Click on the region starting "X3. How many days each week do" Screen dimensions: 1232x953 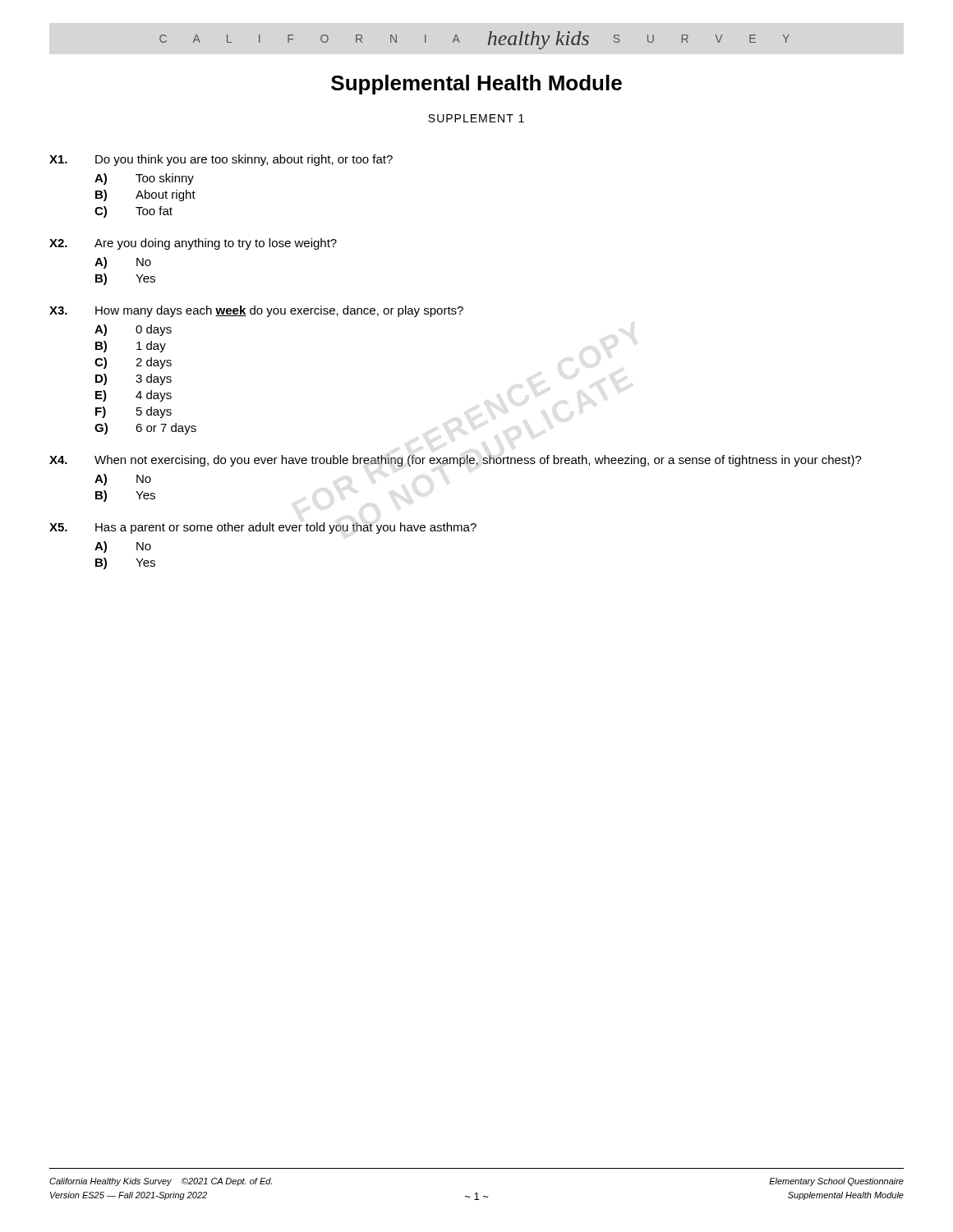click(256, 311)
